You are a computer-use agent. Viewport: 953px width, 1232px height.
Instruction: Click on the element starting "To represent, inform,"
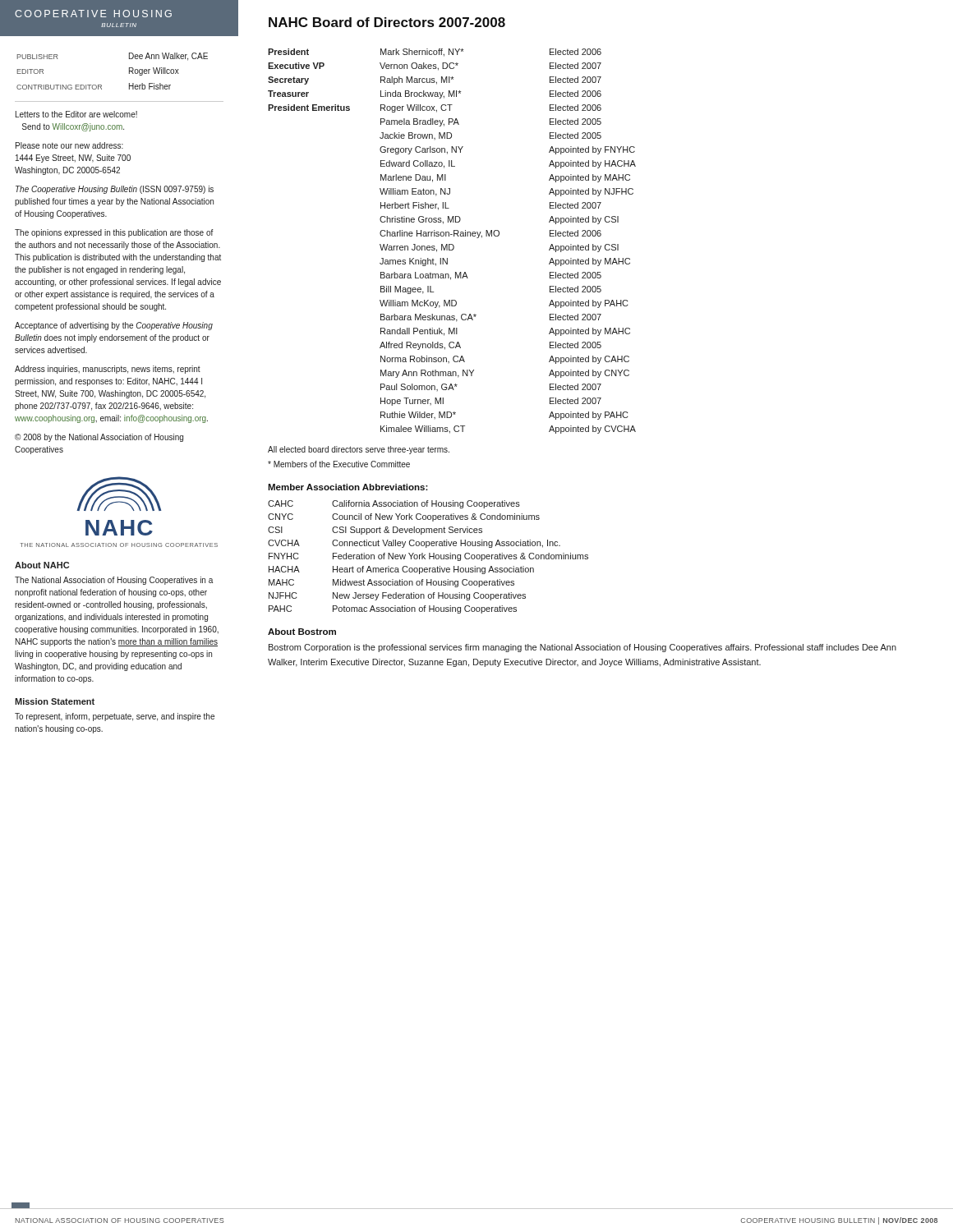point(115,723)
